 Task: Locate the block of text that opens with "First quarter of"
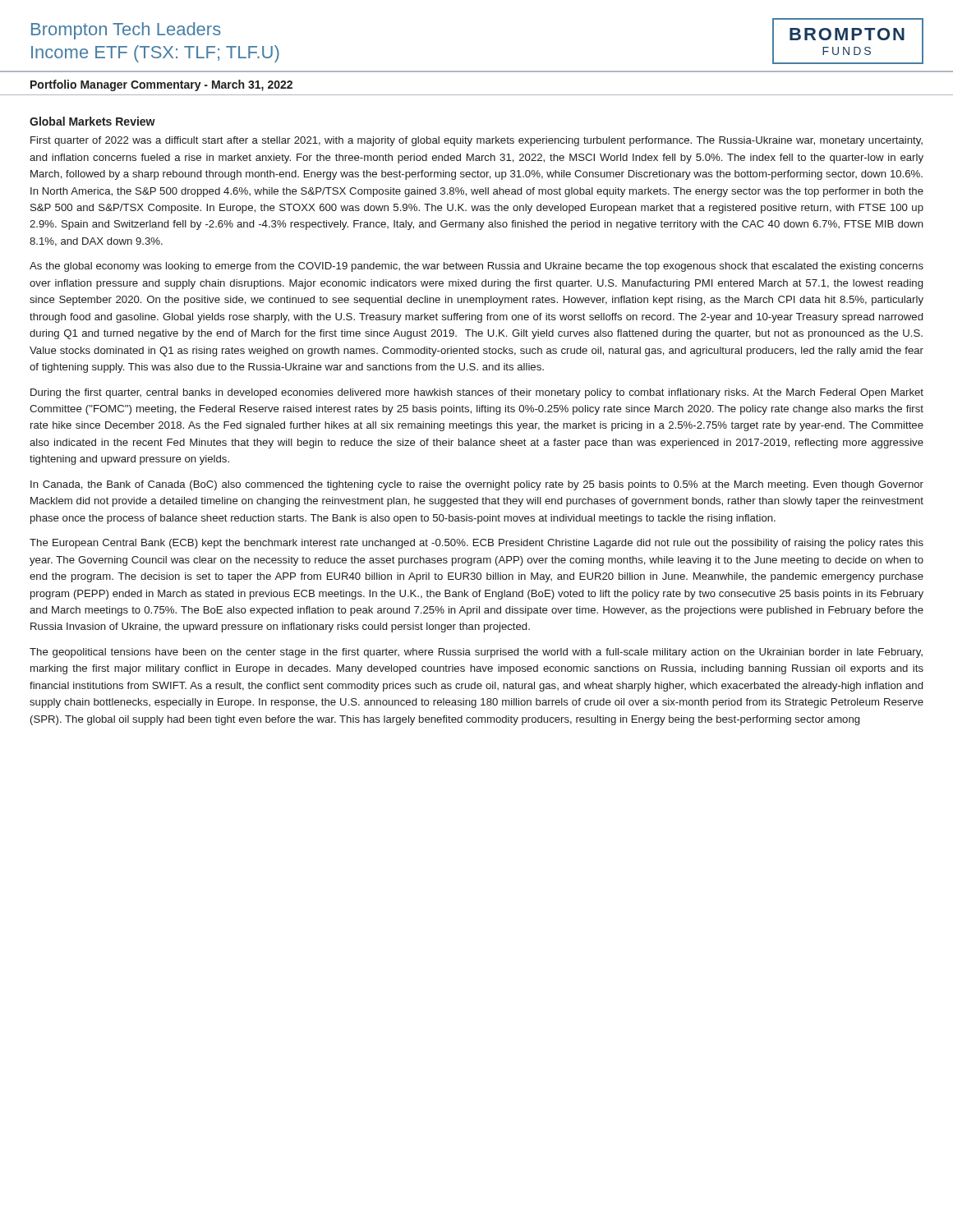coord(476,191)
